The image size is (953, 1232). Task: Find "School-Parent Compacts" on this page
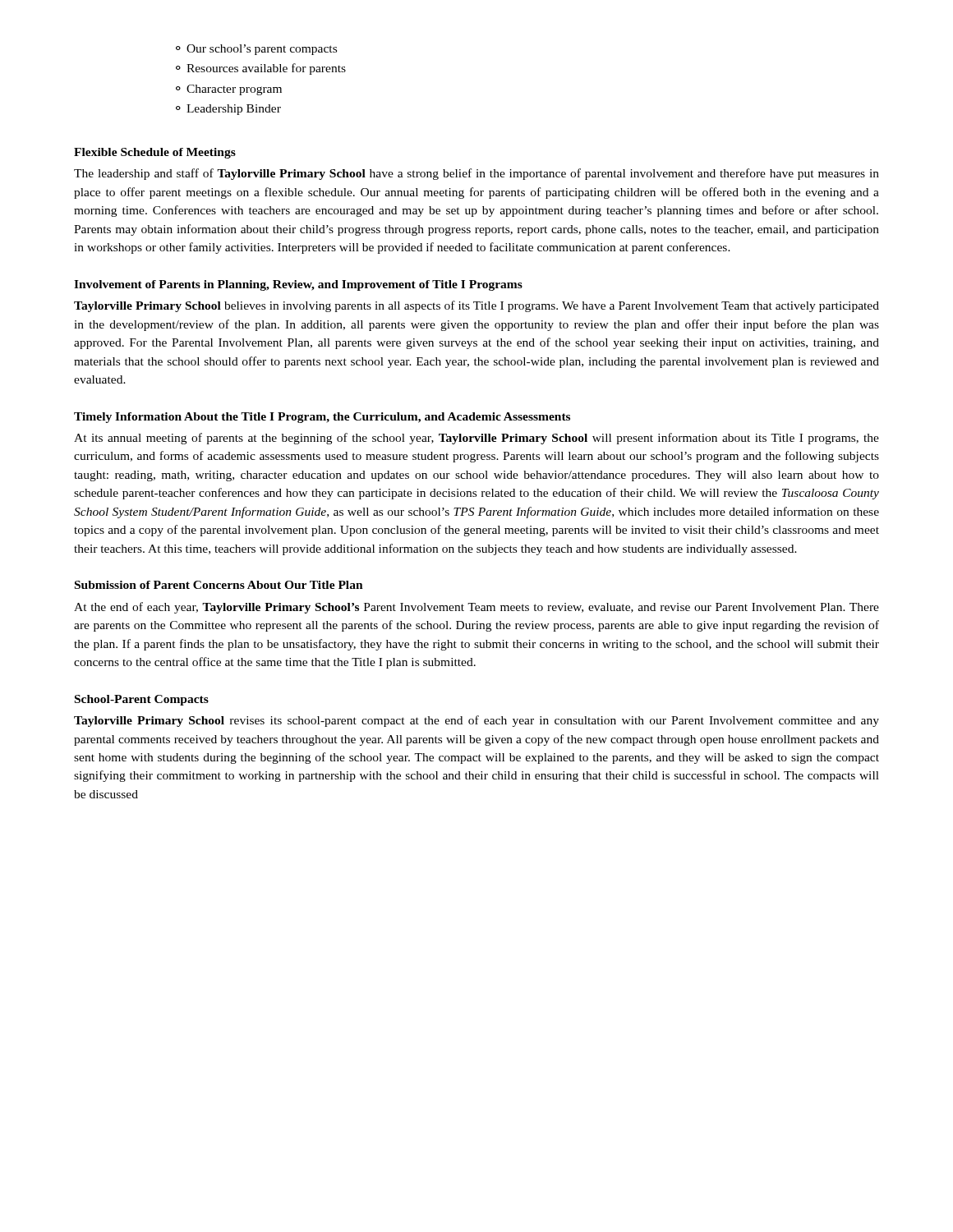[141, 698]
